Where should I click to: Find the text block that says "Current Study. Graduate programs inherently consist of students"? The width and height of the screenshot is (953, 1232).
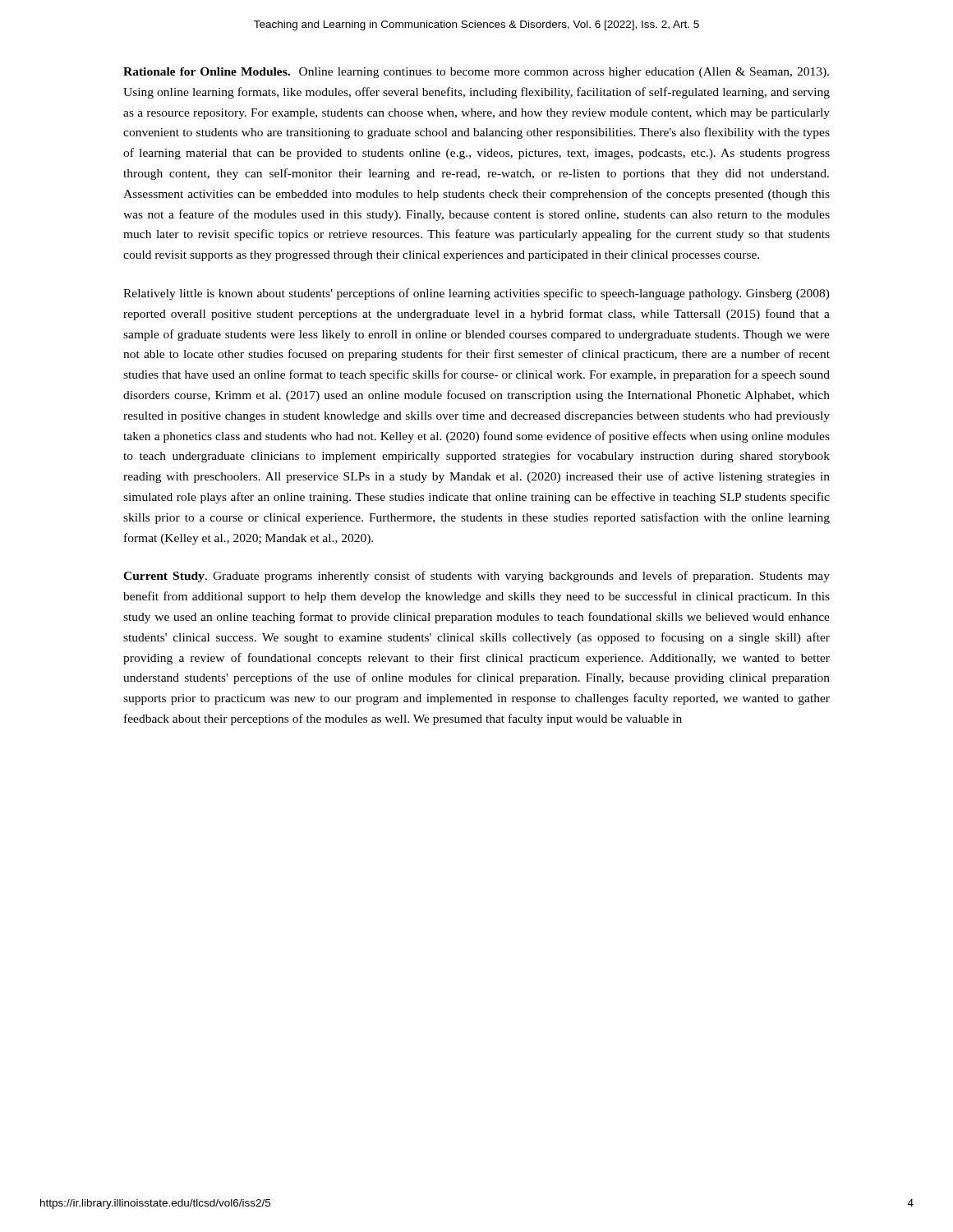(x=476, y=647)
